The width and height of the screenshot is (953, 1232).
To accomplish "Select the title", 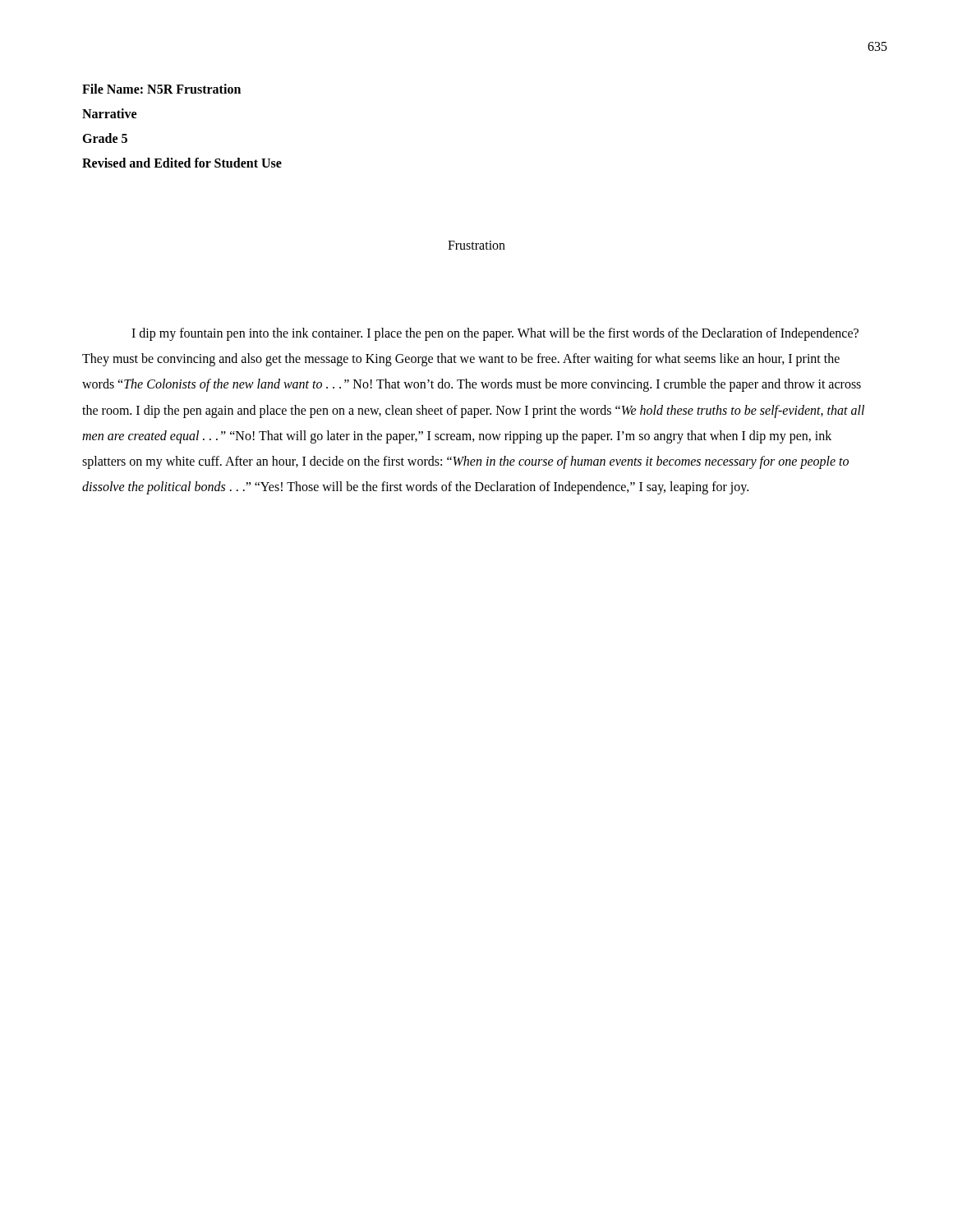I will (x=476, y=246).
